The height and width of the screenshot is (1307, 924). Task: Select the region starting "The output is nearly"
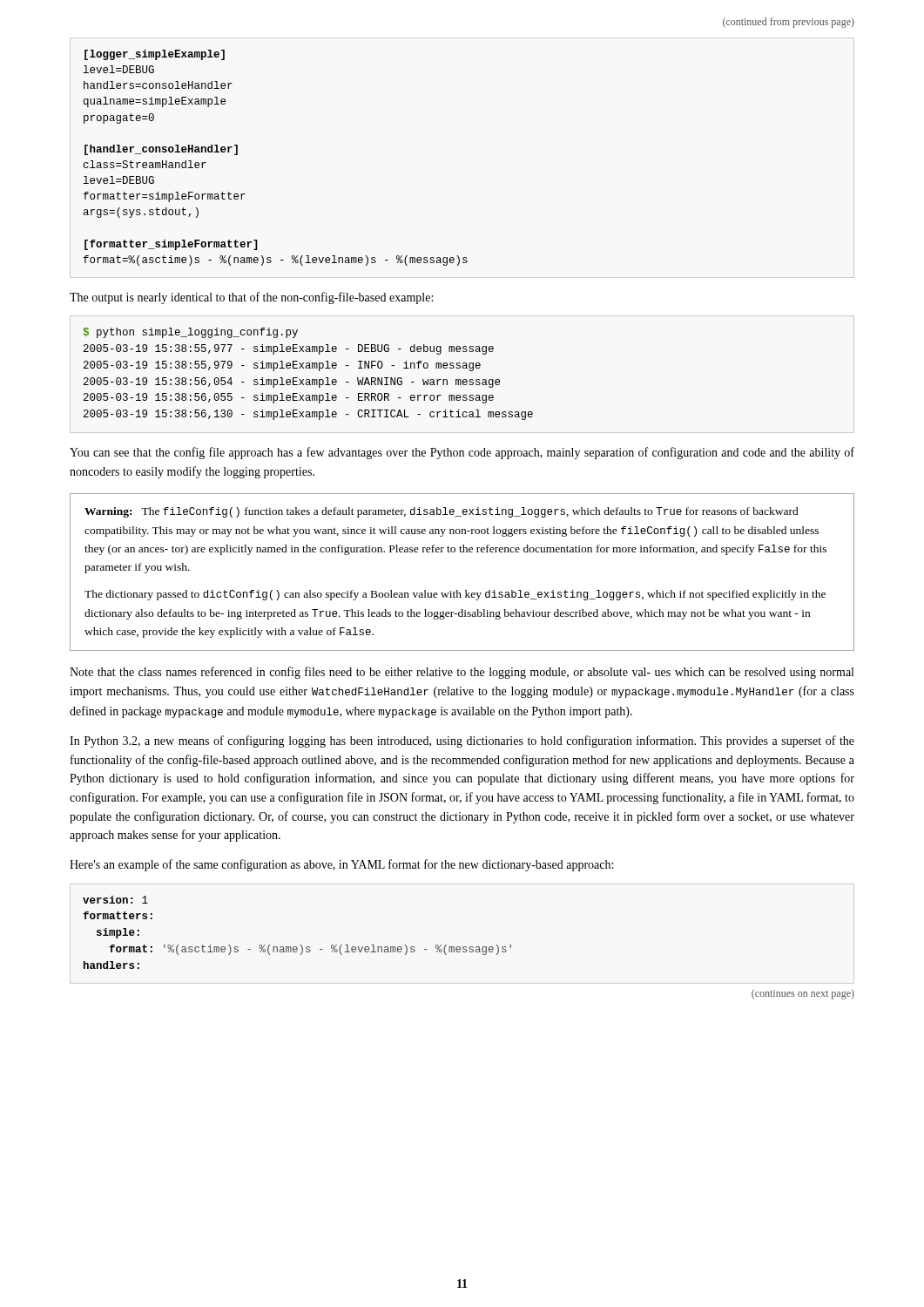(252, 297)
